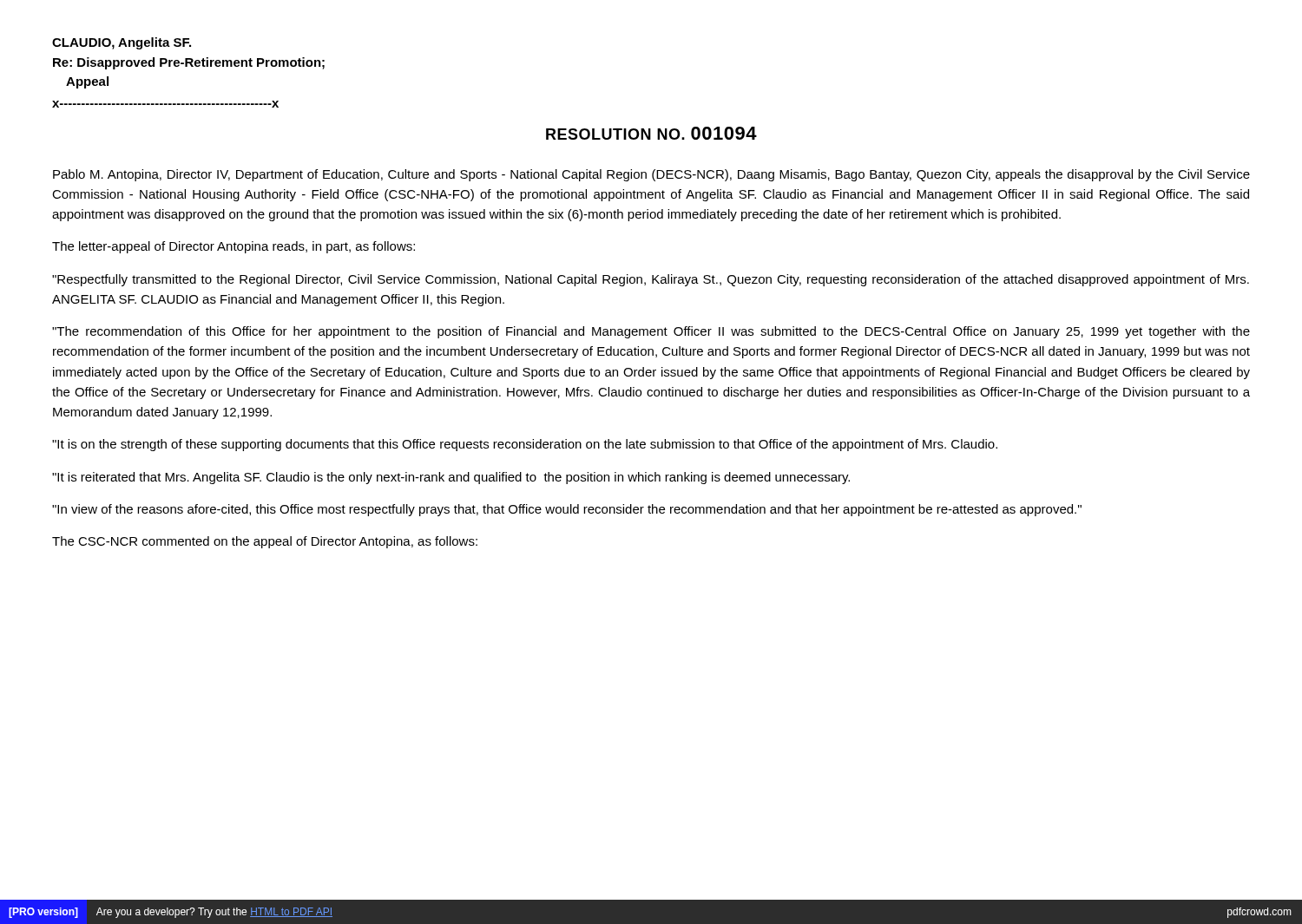The width and height of the screenshot is (1302, 924).
Task: Click on the text block containing ""It is on the strength of"
Action: 525,444
